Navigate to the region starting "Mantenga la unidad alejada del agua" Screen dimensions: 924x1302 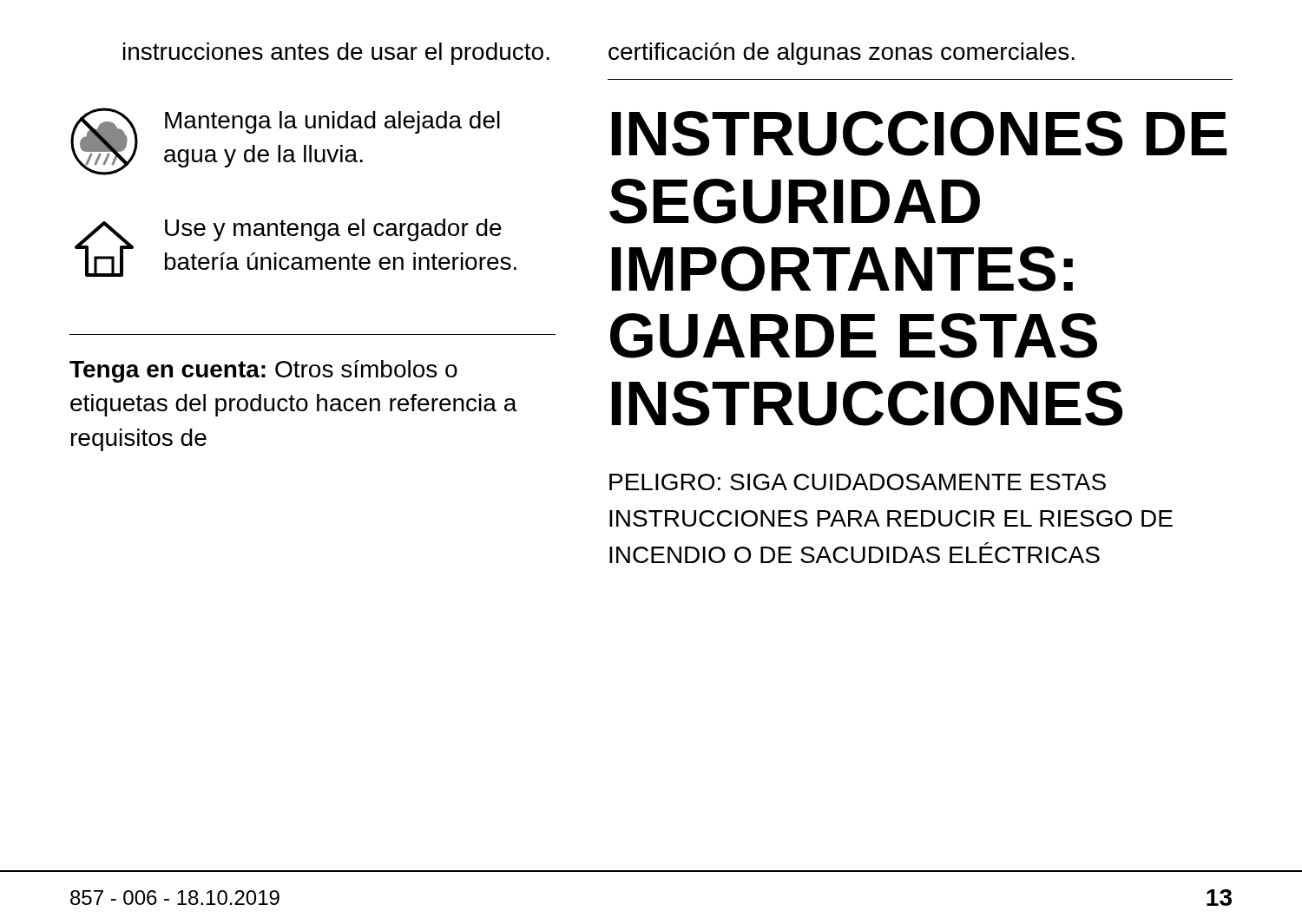(x=312, y=140)
